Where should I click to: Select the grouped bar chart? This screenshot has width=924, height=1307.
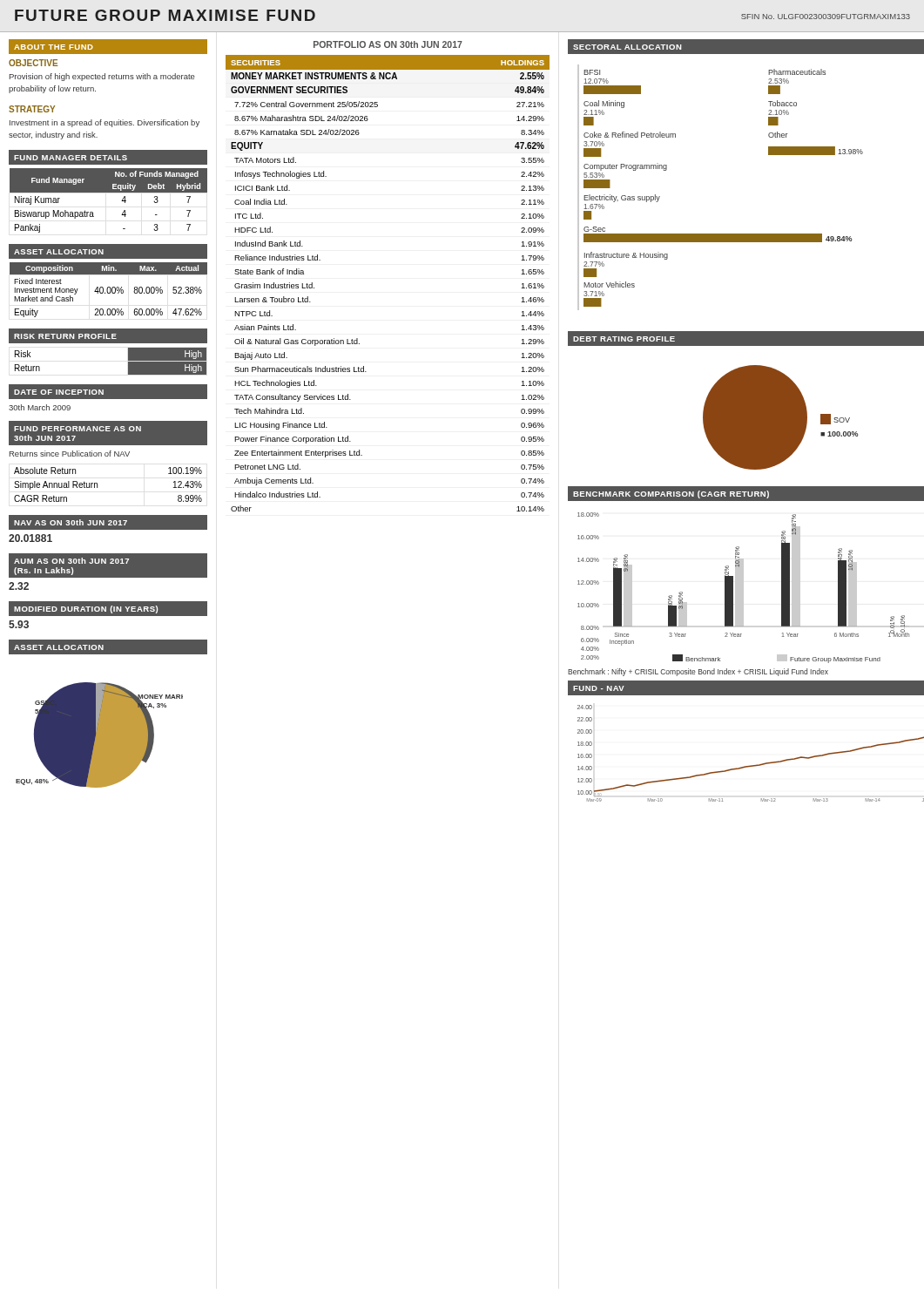746,586
